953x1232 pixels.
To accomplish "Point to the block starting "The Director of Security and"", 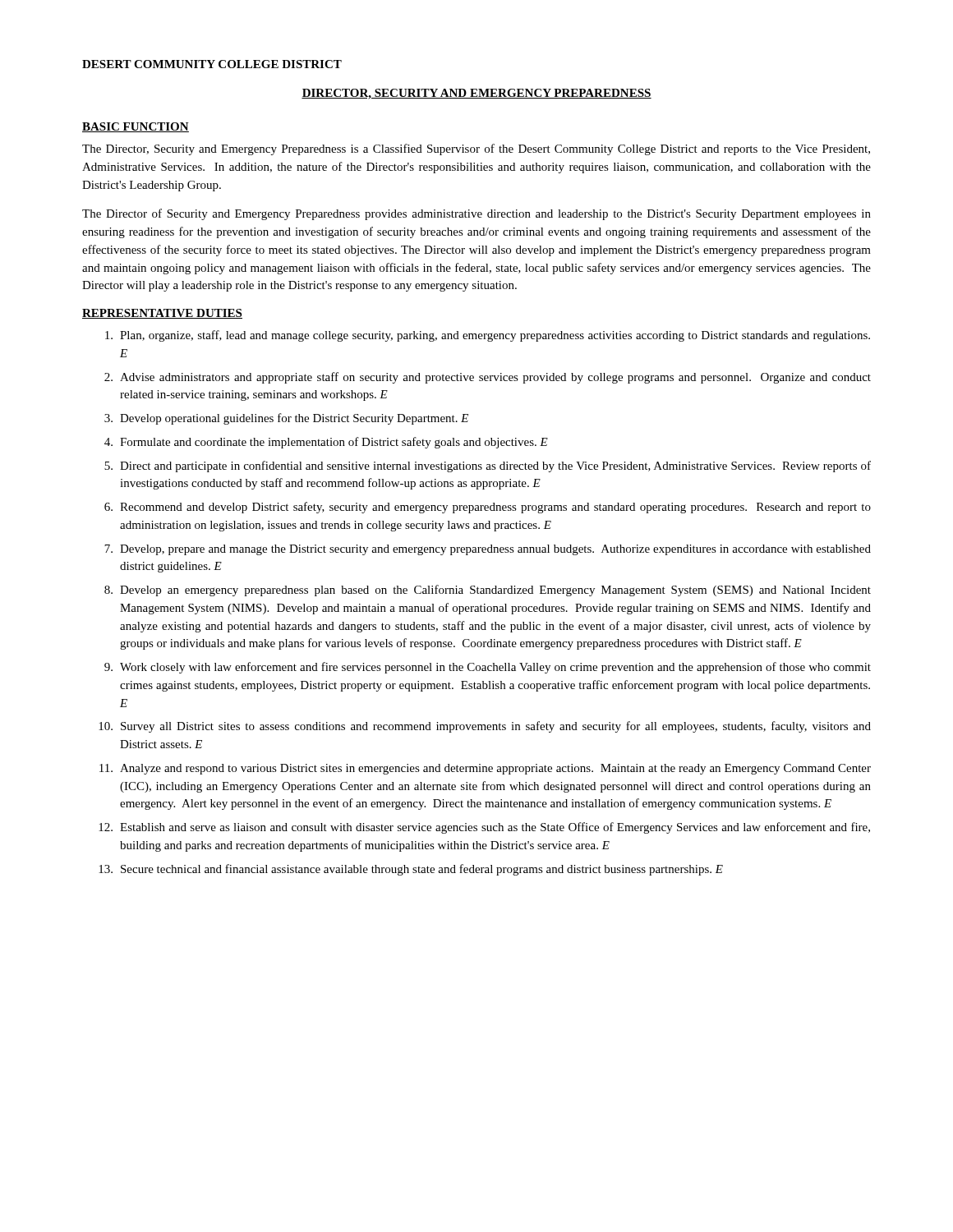I will point(476,249).
